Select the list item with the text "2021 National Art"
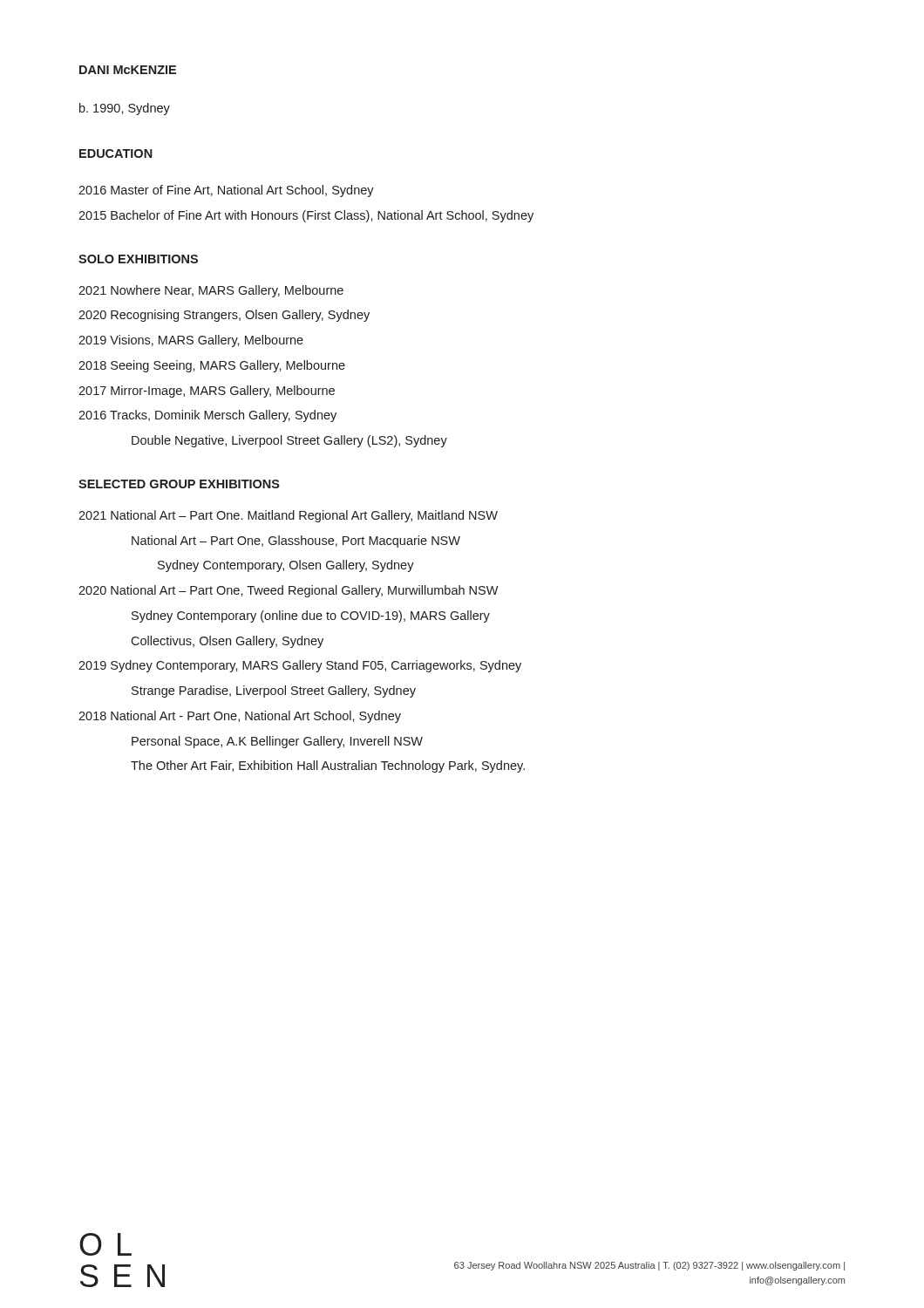The height and width of the screenshot is (1308, 924). 288,515
